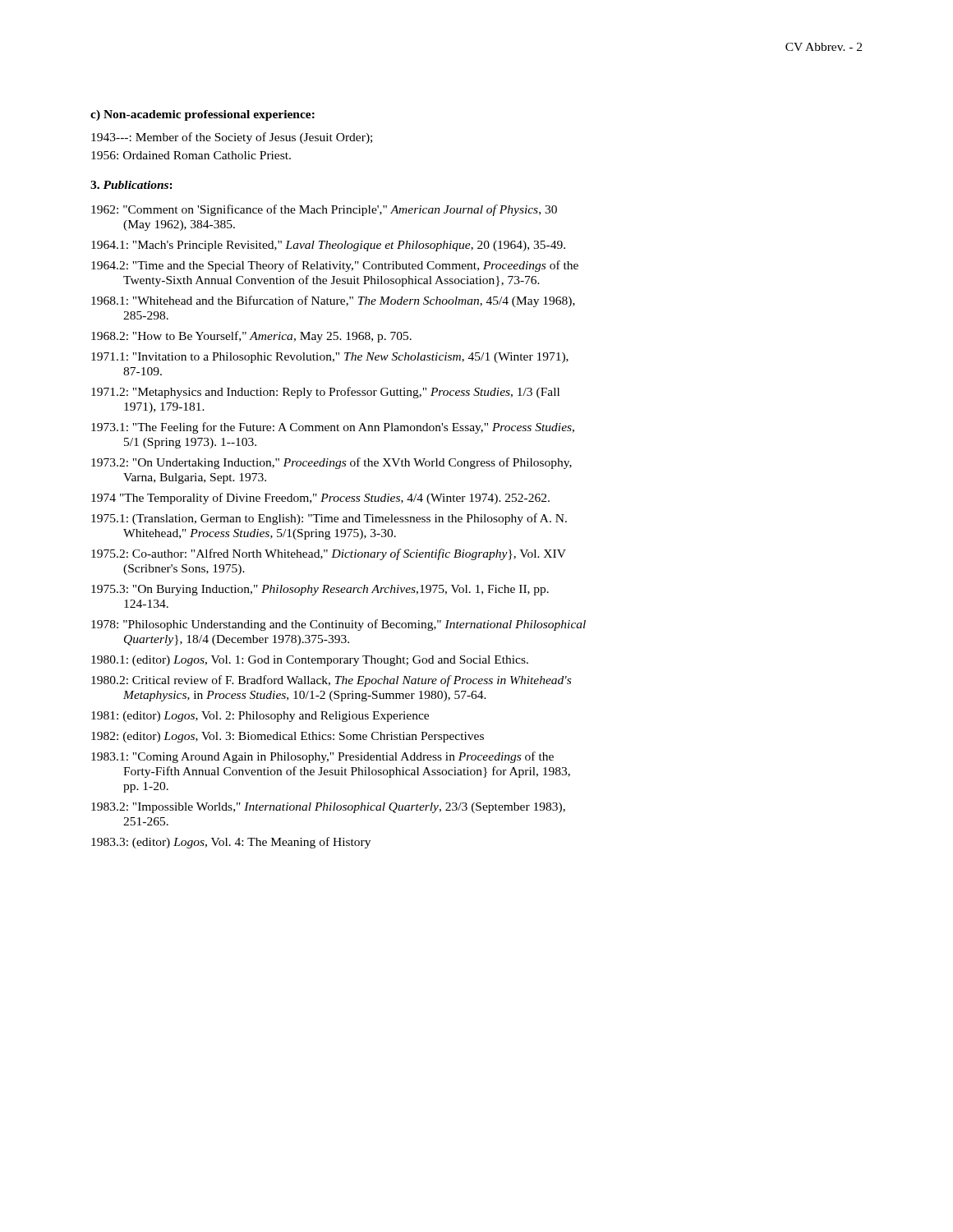This screenshot has width=953, height=1232.
Task: Select the list item that reads "1983.1: "Coming Around Again in Philosophy," Presidential"
Action: pos(331,771)
